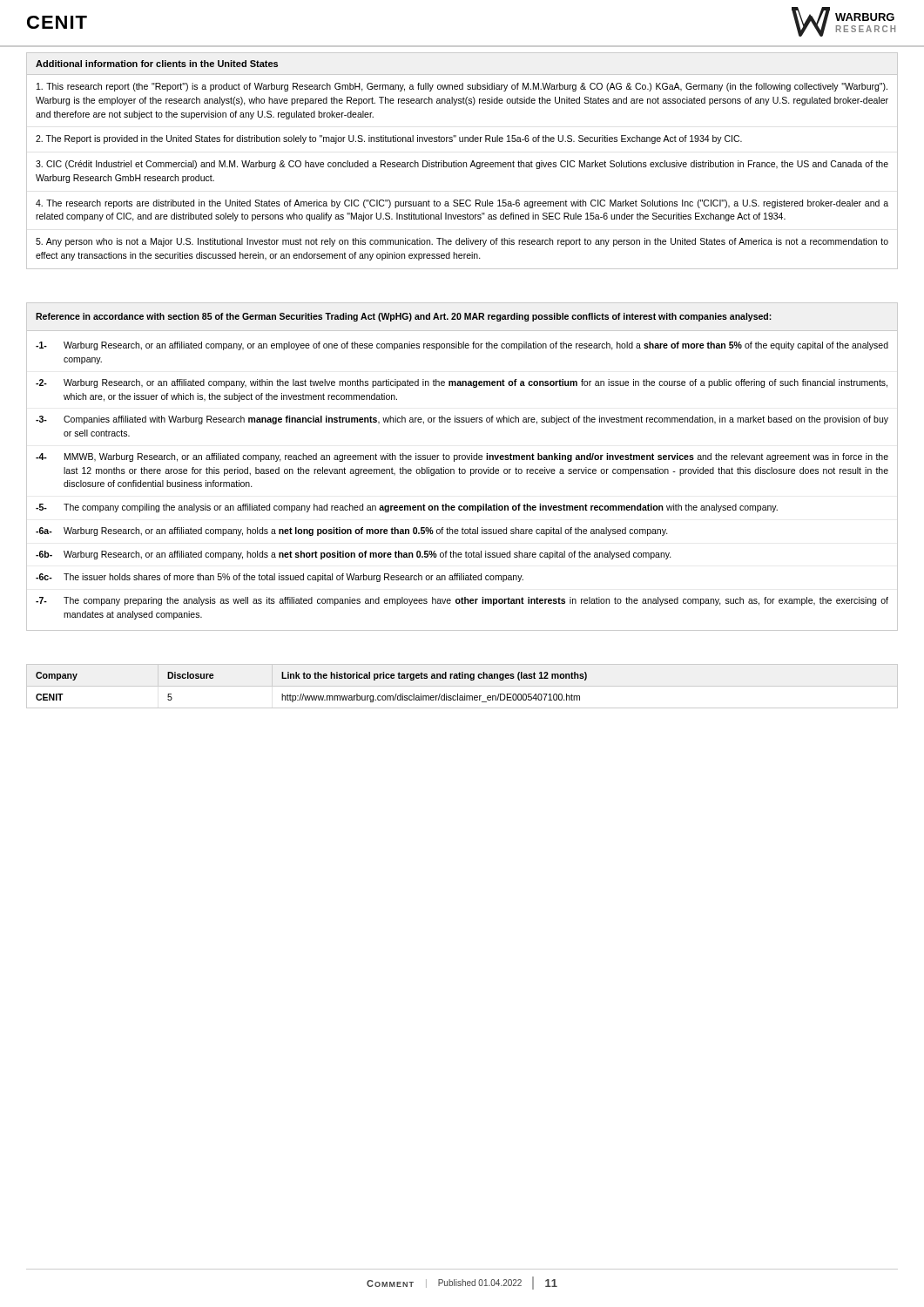Select the list item that reads "-2- Warburg Research, or an affiliated company,"
924x1307 pixels.
pyautogui.click(x=462, y=390)
